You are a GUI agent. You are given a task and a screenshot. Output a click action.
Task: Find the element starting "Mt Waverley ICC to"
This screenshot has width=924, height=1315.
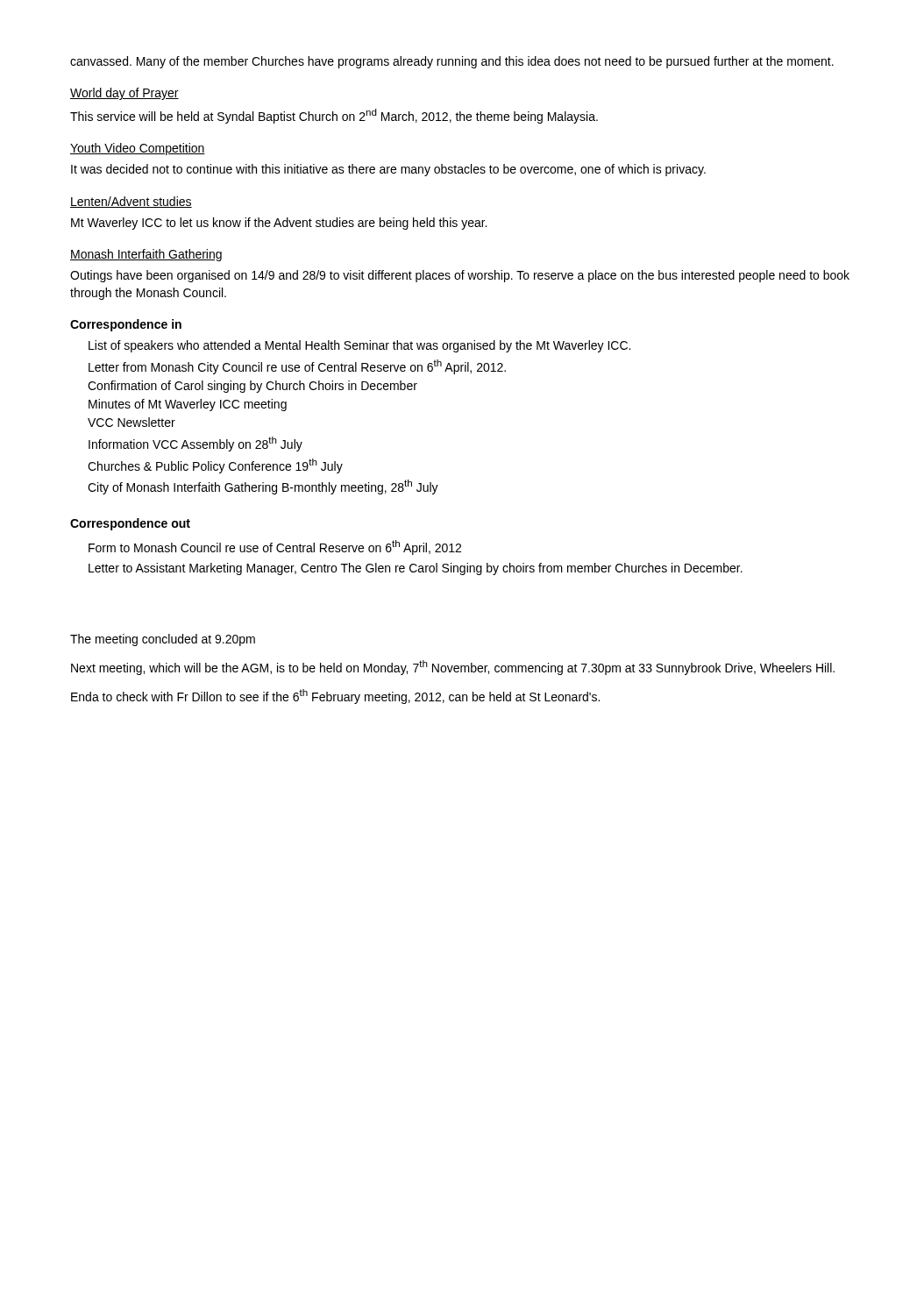point(462,222)
